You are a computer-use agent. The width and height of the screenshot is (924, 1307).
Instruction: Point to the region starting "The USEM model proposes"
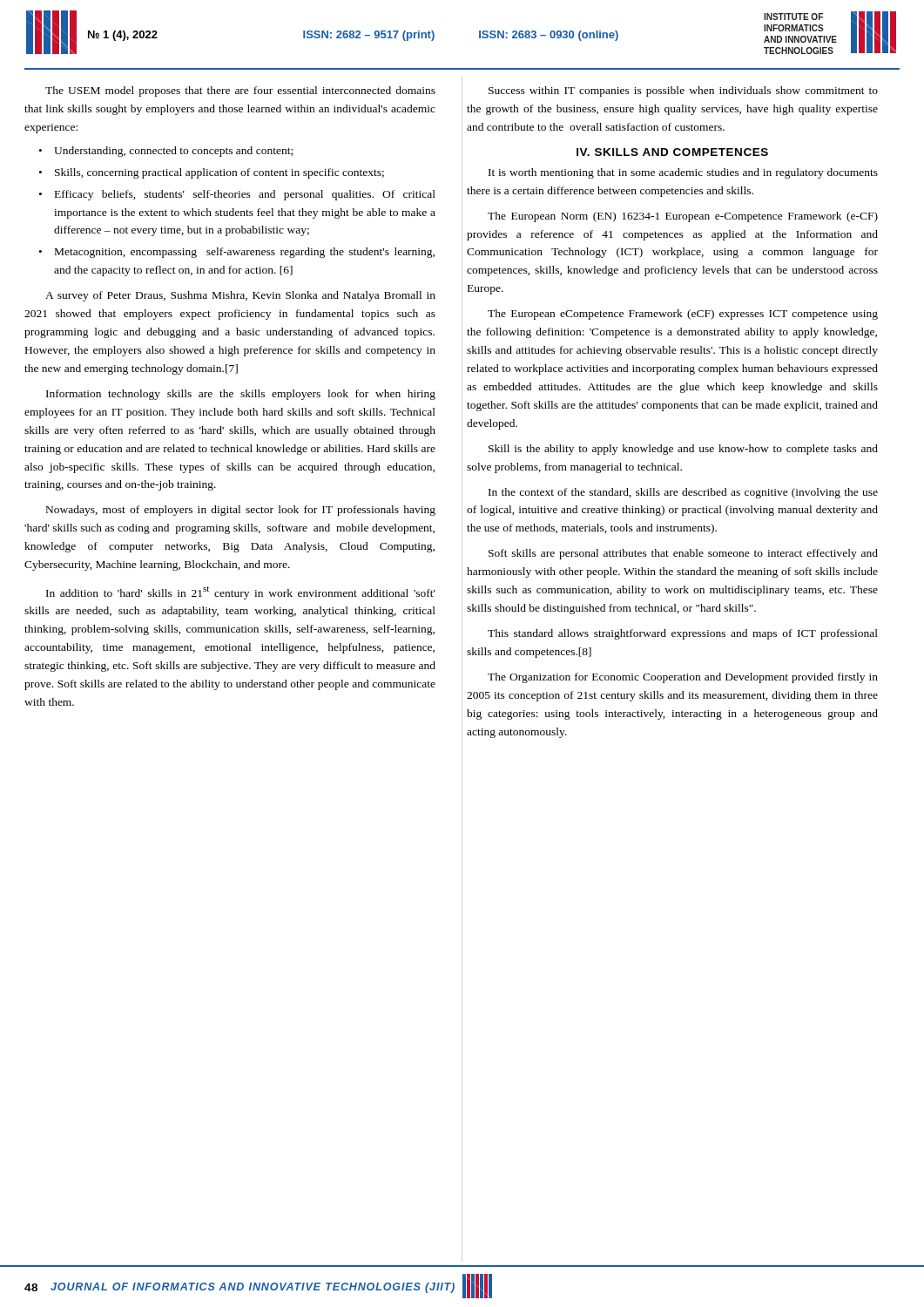pos(230,109)
